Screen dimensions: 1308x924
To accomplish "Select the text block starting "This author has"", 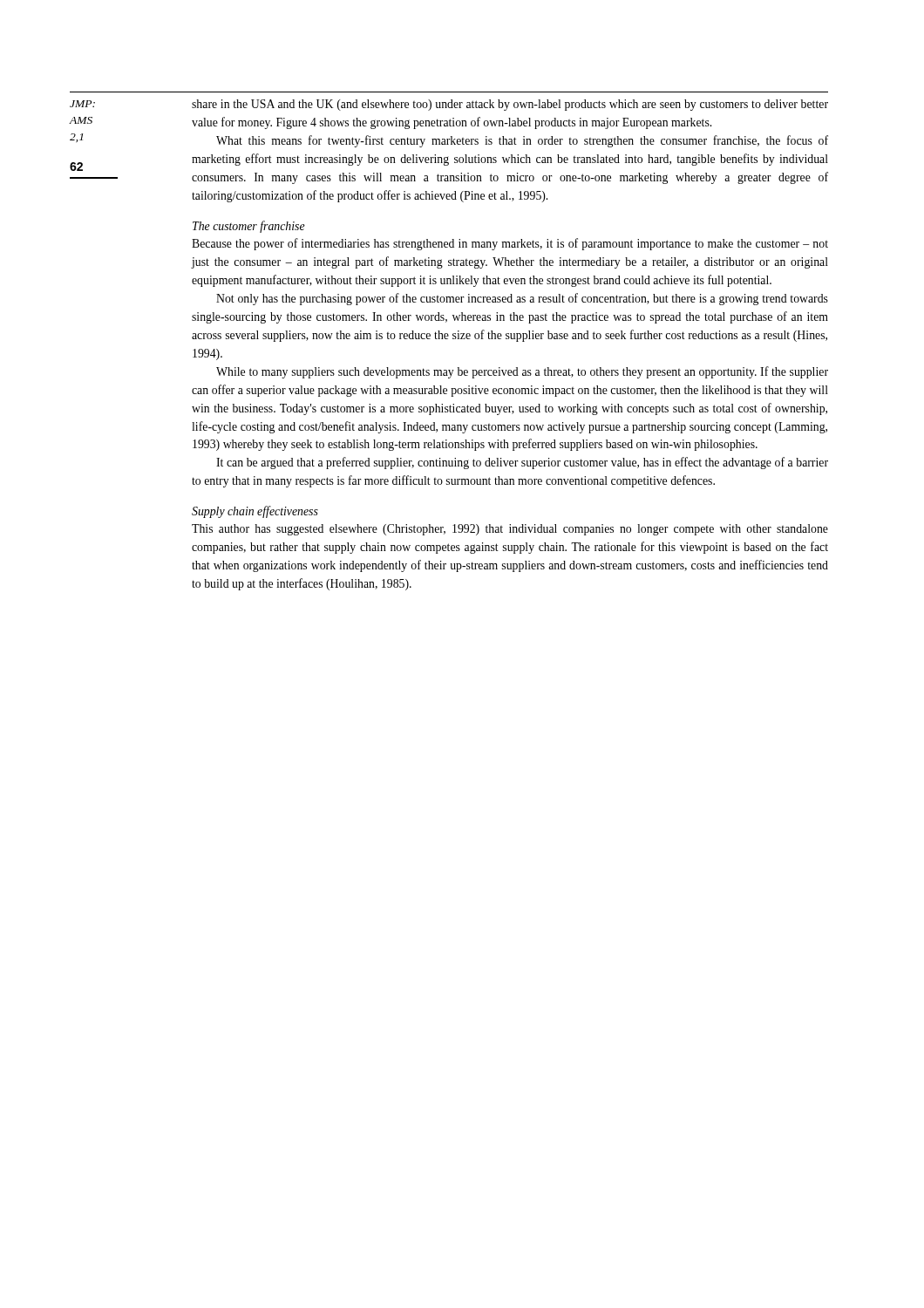I will (x=510, y=557).
